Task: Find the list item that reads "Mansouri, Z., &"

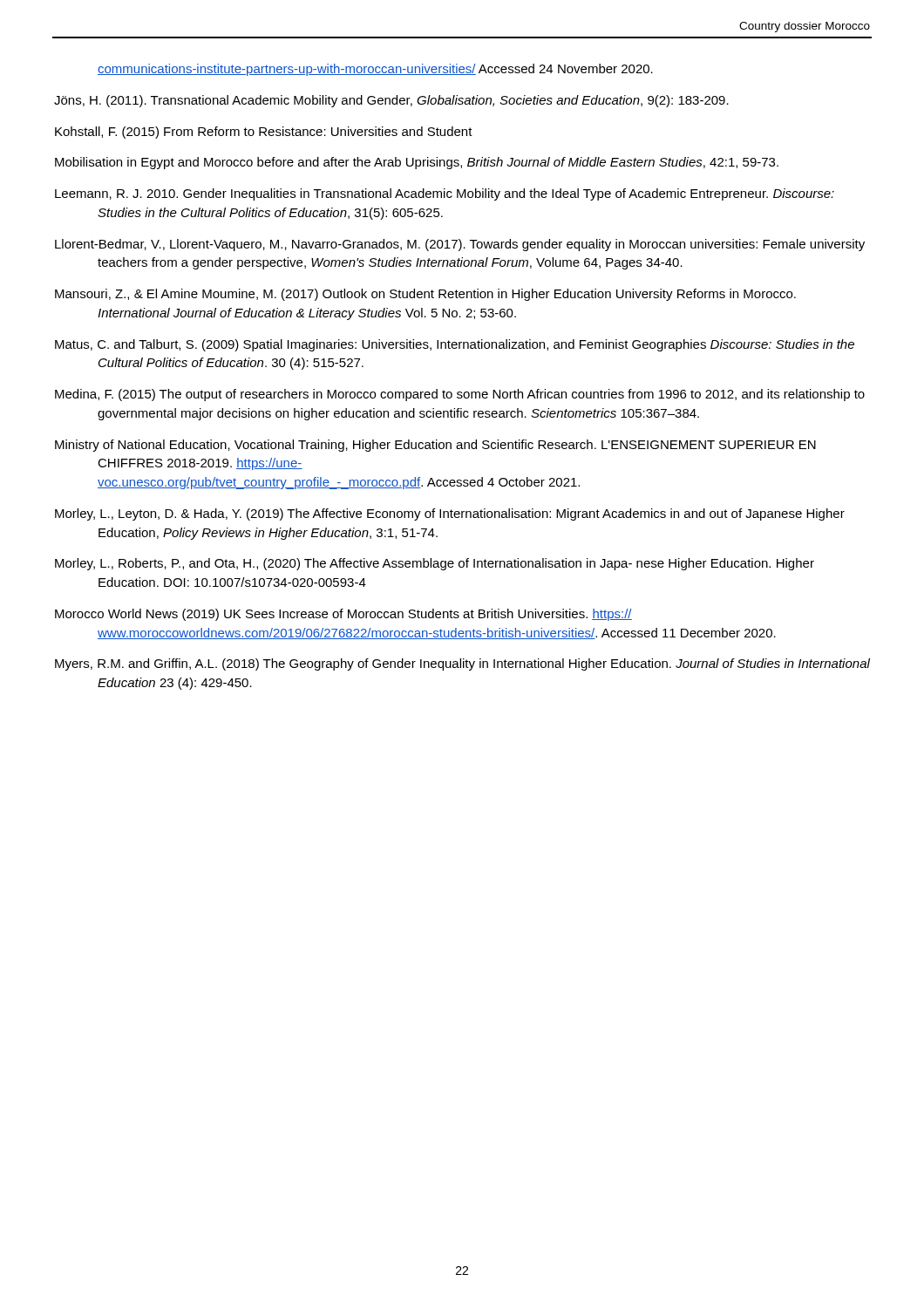Action: click(425, 303)
